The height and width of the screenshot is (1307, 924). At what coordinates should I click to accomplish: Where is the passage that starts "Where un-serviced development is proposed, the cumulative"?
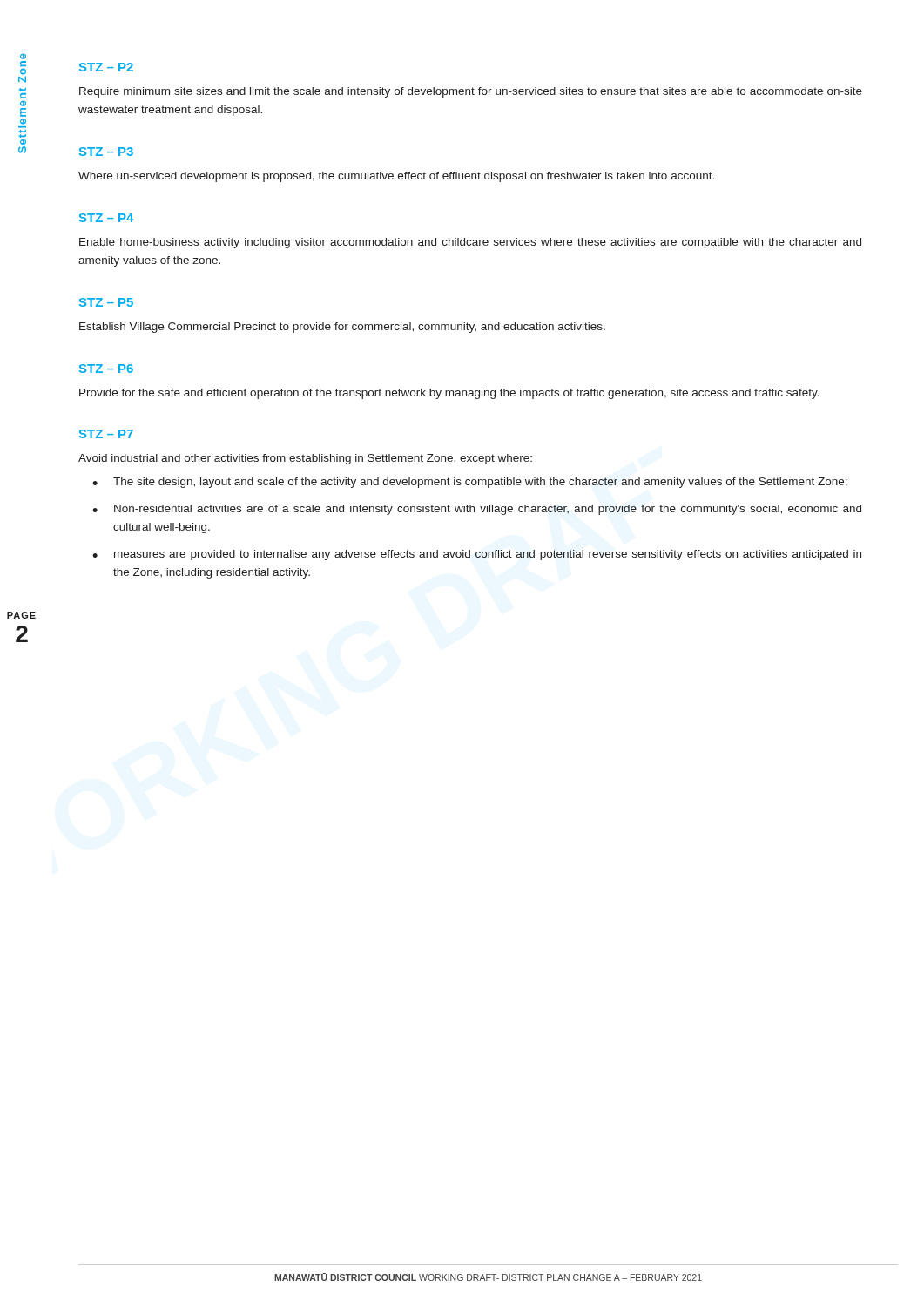tap(397, 175)
